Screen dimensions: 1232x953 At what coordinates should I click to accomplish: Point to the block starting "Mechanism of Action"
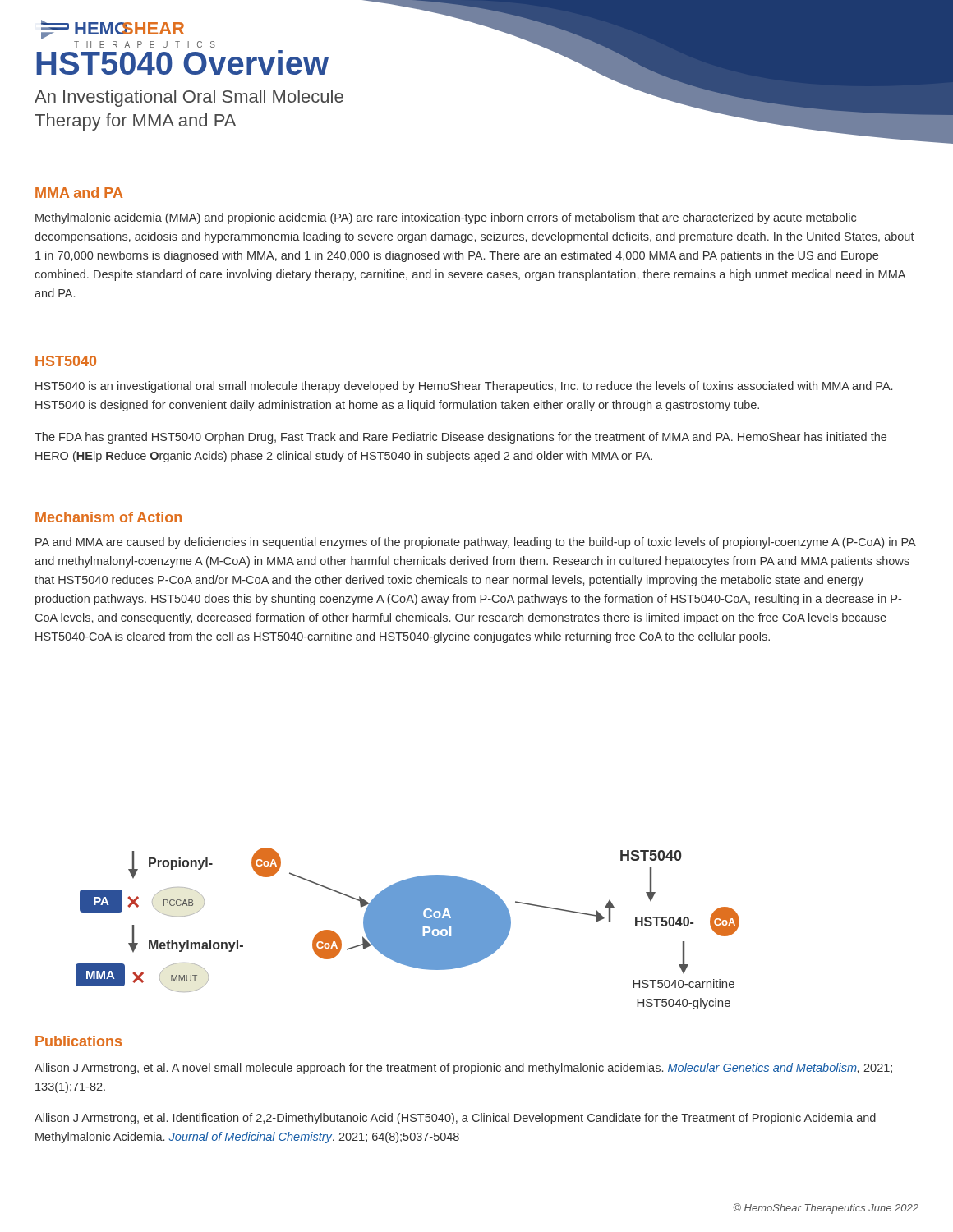[x=109, y=517]
